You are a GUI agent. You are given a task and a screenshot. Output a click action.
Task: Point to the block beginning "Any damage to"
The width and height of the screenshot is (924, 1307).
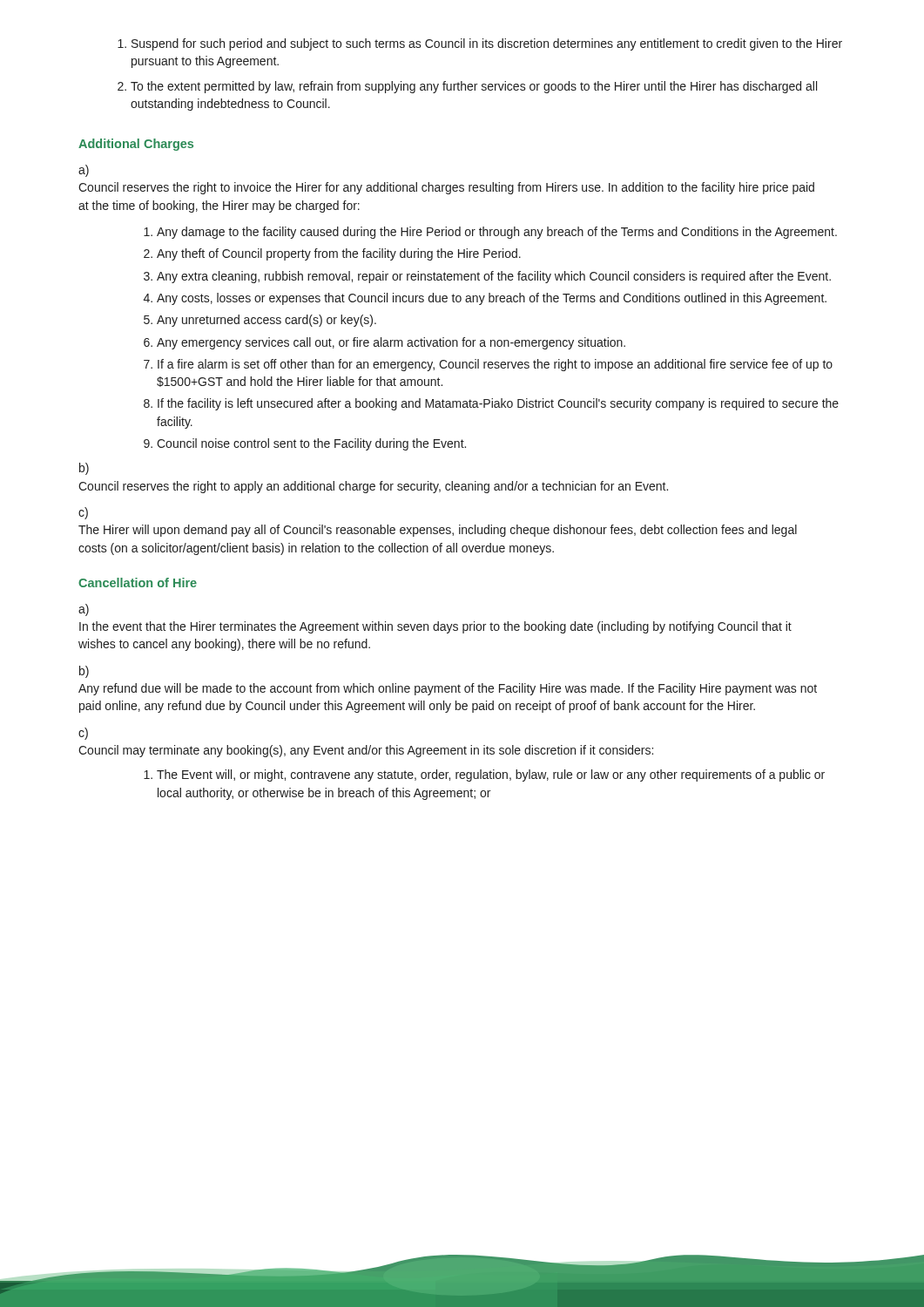(497, 232)
